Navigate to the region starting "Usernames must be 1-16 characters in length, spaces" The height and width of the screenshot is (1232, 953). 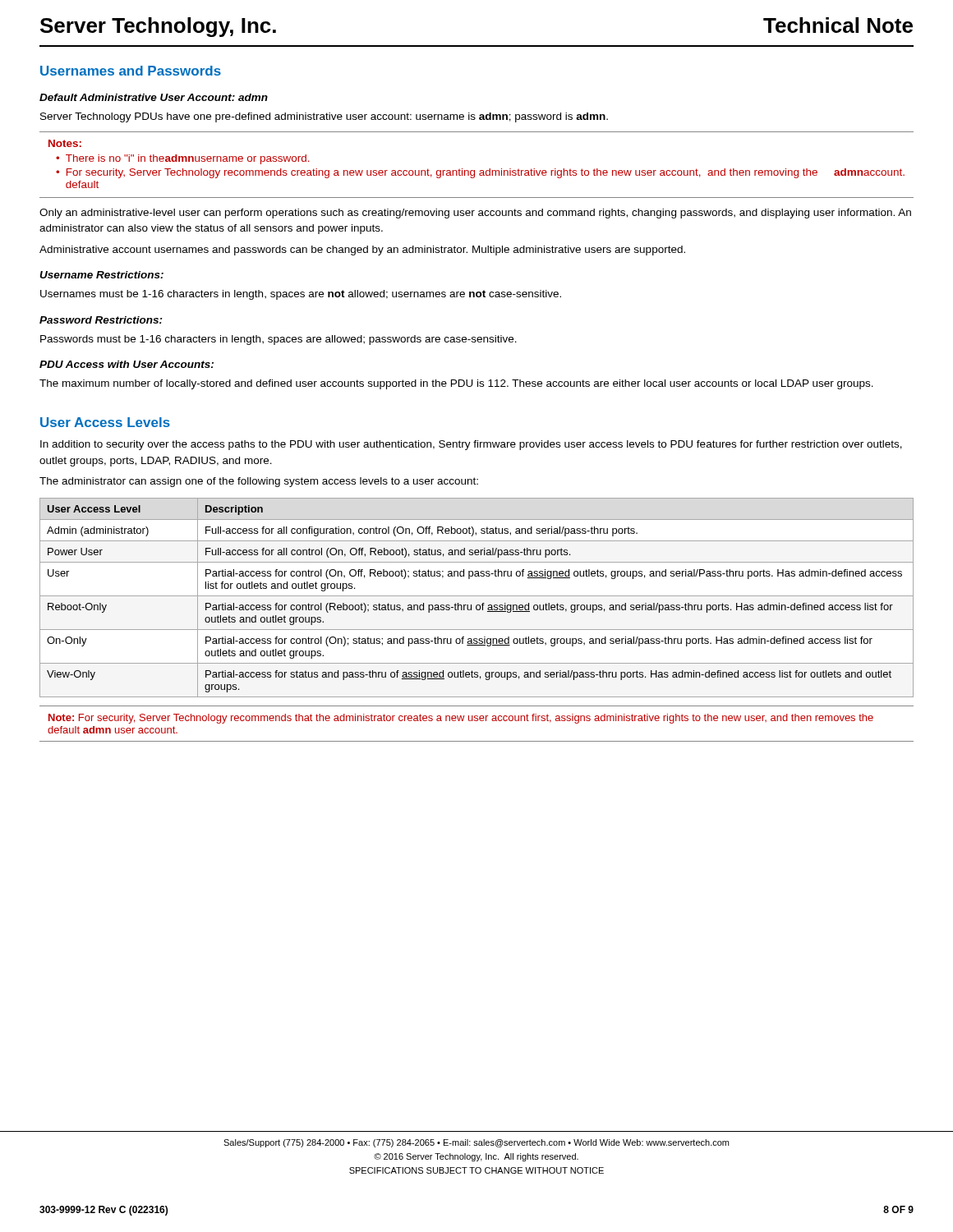(301, 294)
